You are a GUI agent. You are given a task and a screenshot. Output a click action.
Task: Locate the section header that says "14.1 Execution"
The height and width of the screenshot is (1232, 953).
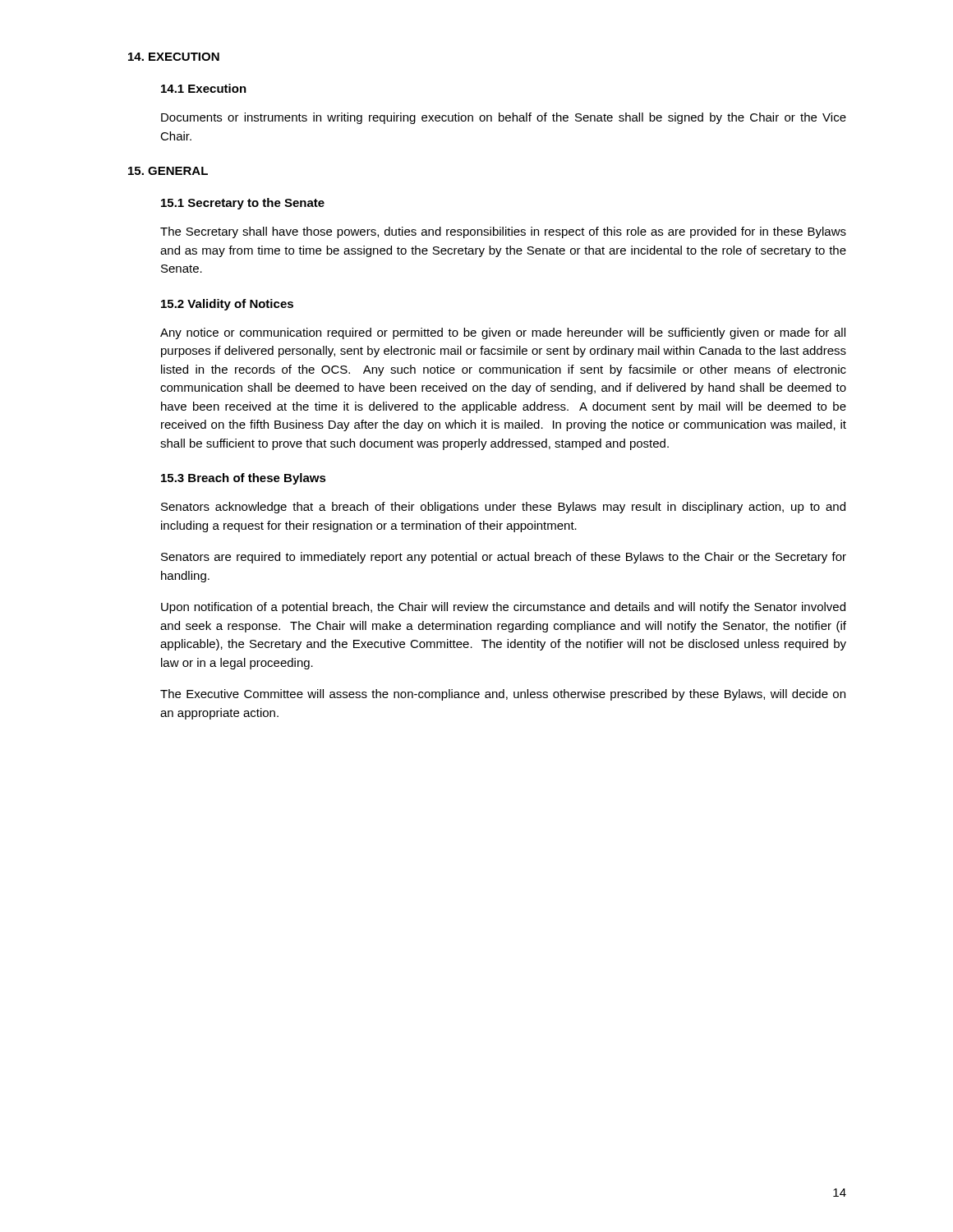203,88
